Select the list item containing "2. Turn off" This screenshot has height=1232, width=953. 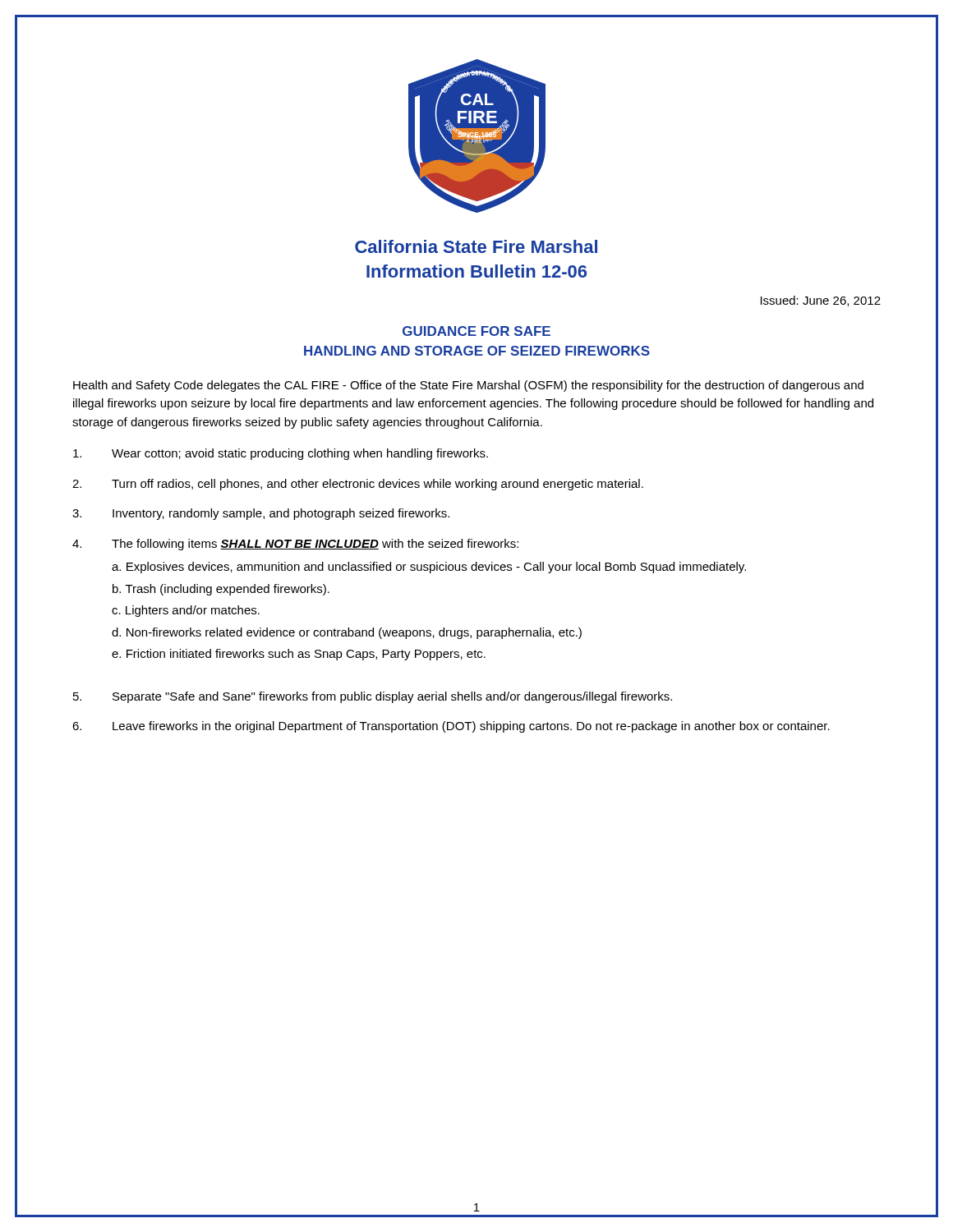coord(476,484)
